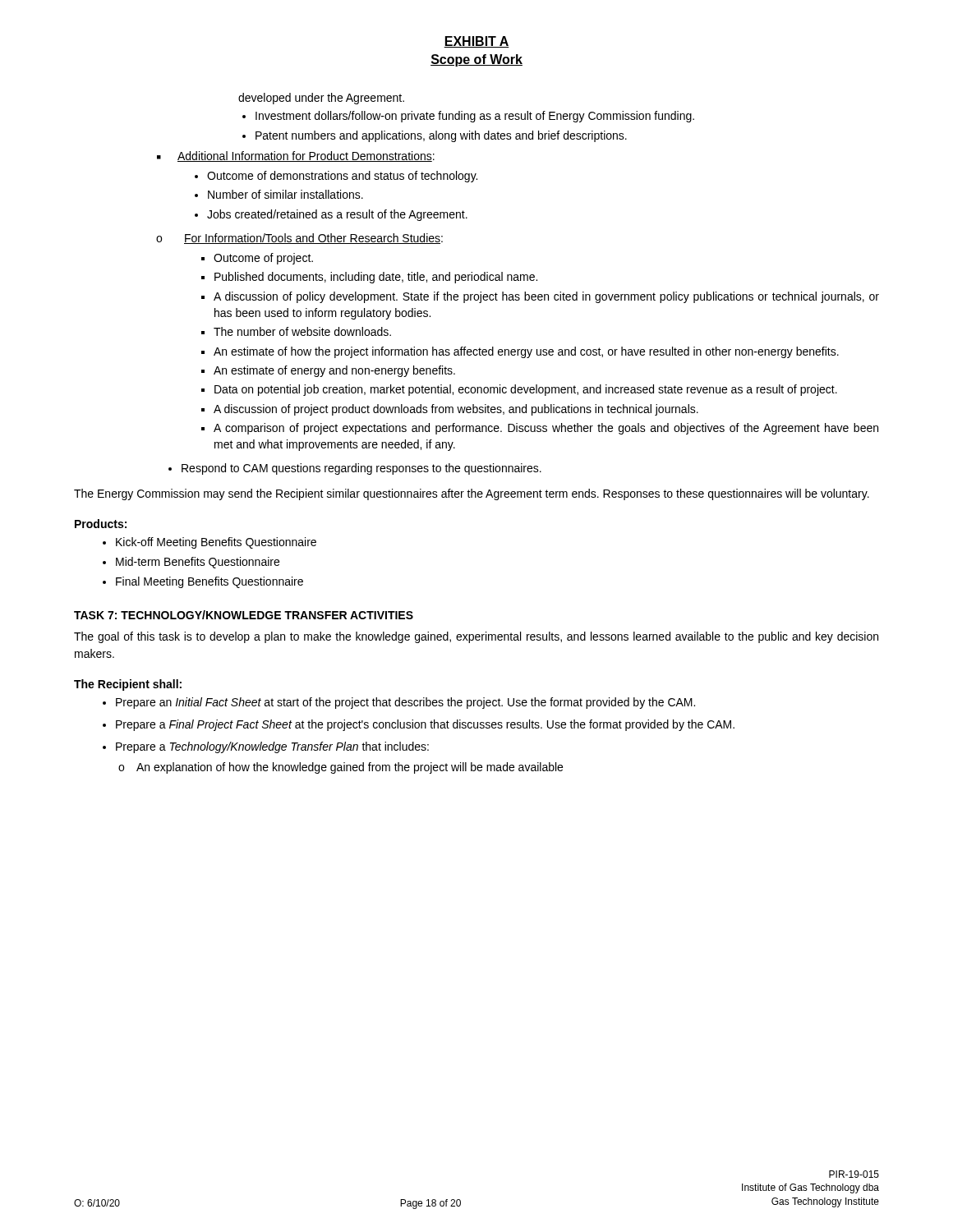Where does it say "Final Meeting Benefits Questionnaire"?
The width and height of the screenshot is (953, 1232).
(209, 581)
